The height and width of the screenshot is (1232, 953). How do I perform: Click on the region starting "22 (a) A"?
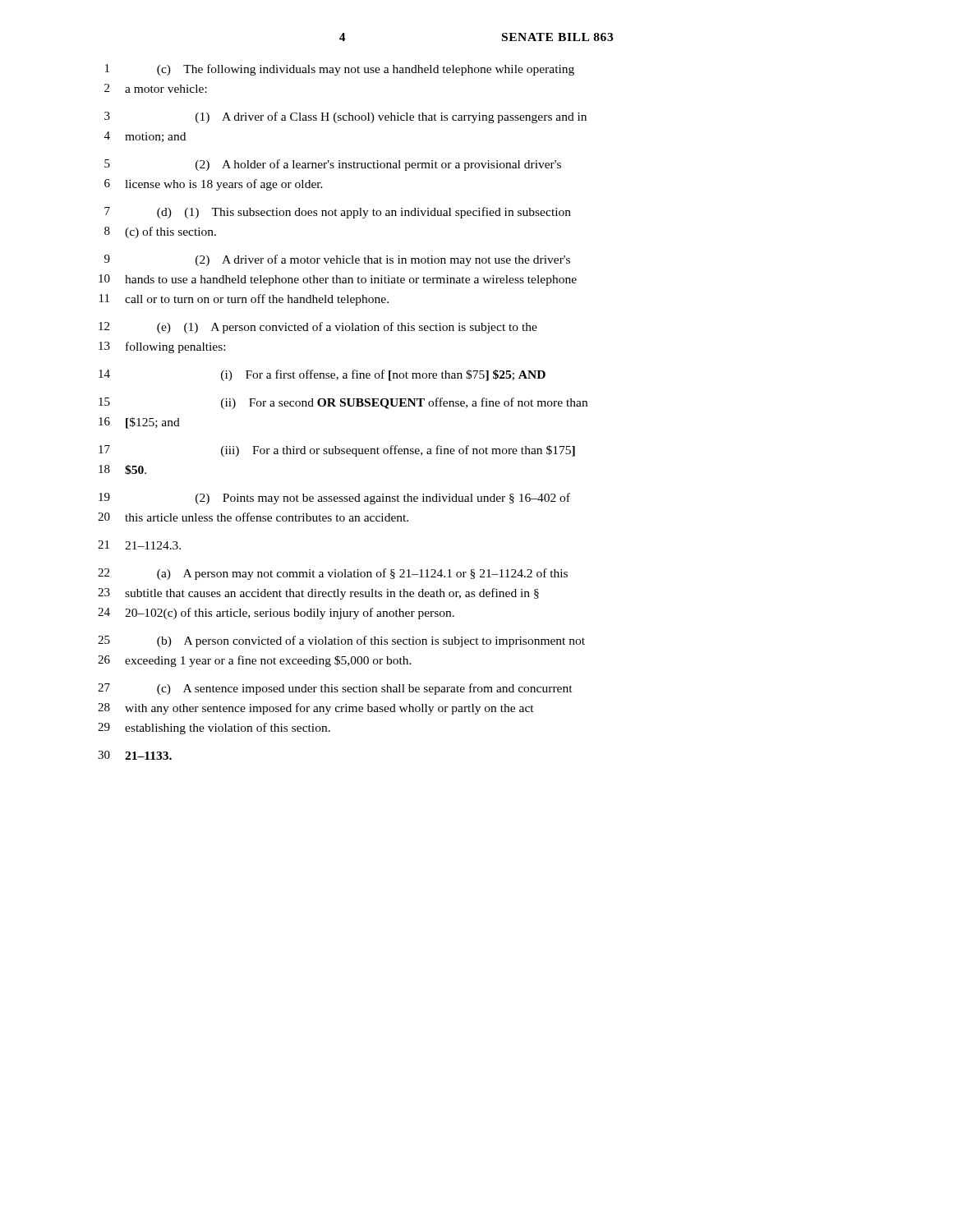[476, 593]
